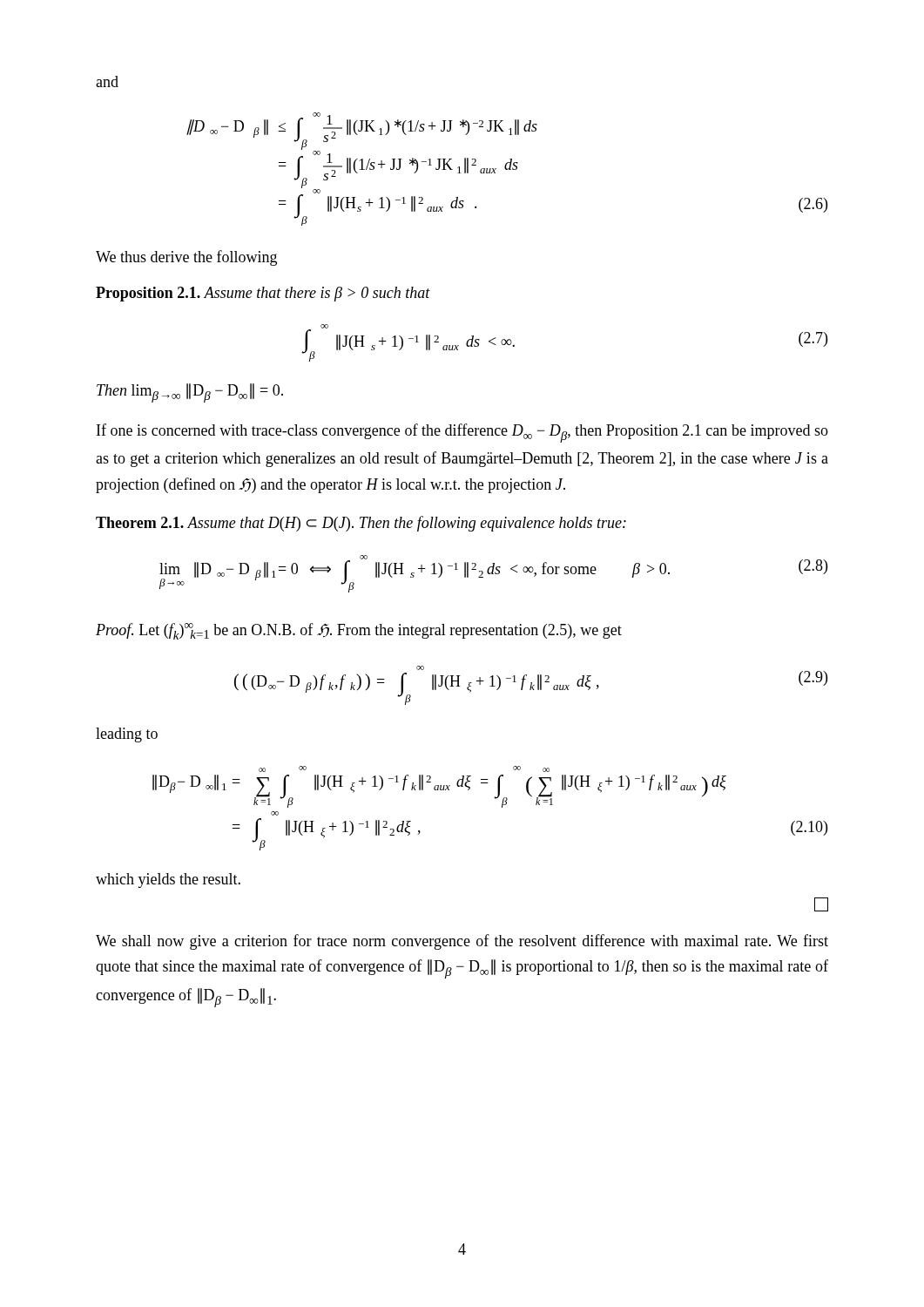Find the element starting "We thus derive"
Viewport: 924px width, 1307px height.
coord(187,257)
